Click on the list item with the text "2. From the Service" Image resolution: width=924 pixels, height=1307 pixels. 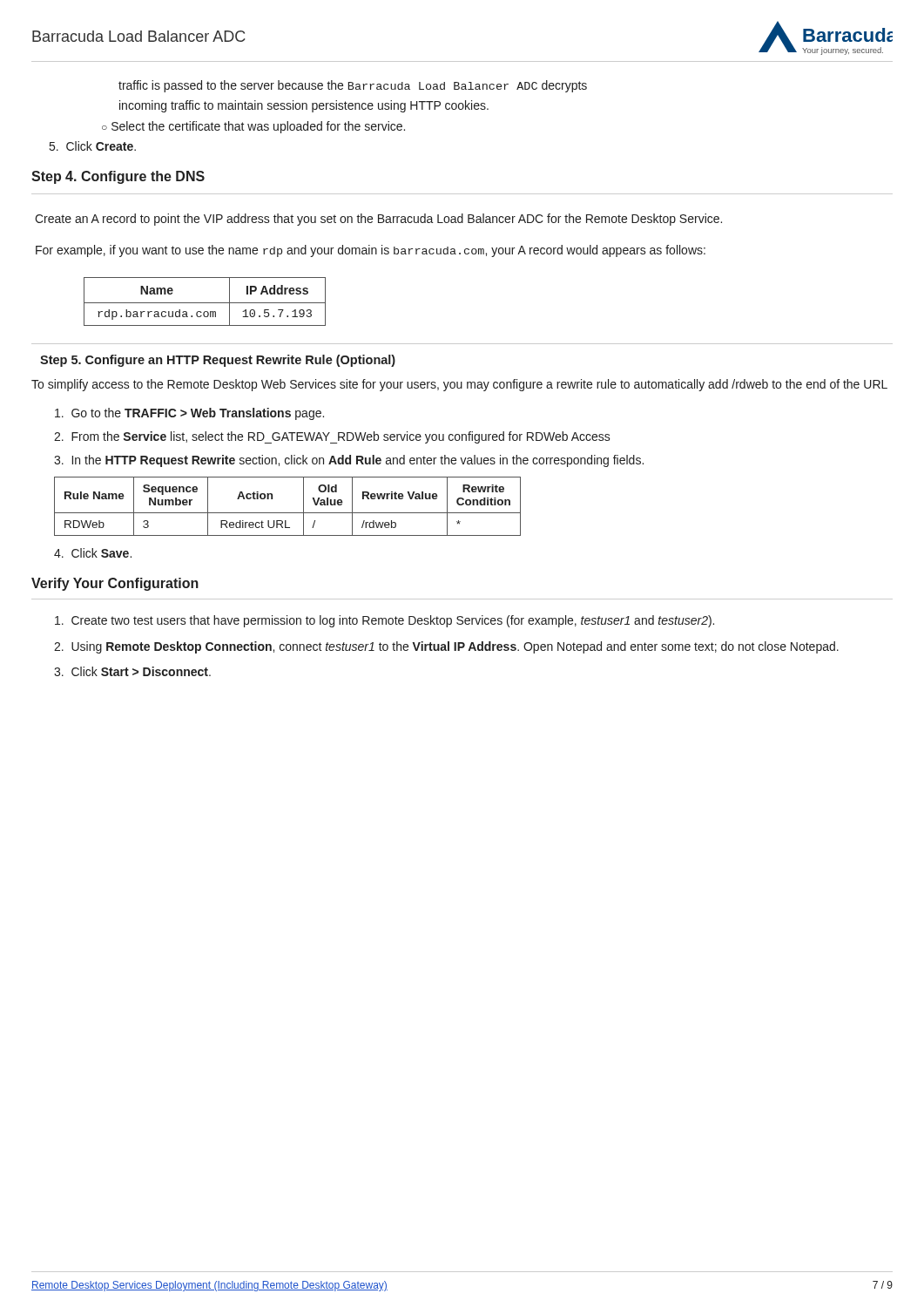click(x=332, y=436)
